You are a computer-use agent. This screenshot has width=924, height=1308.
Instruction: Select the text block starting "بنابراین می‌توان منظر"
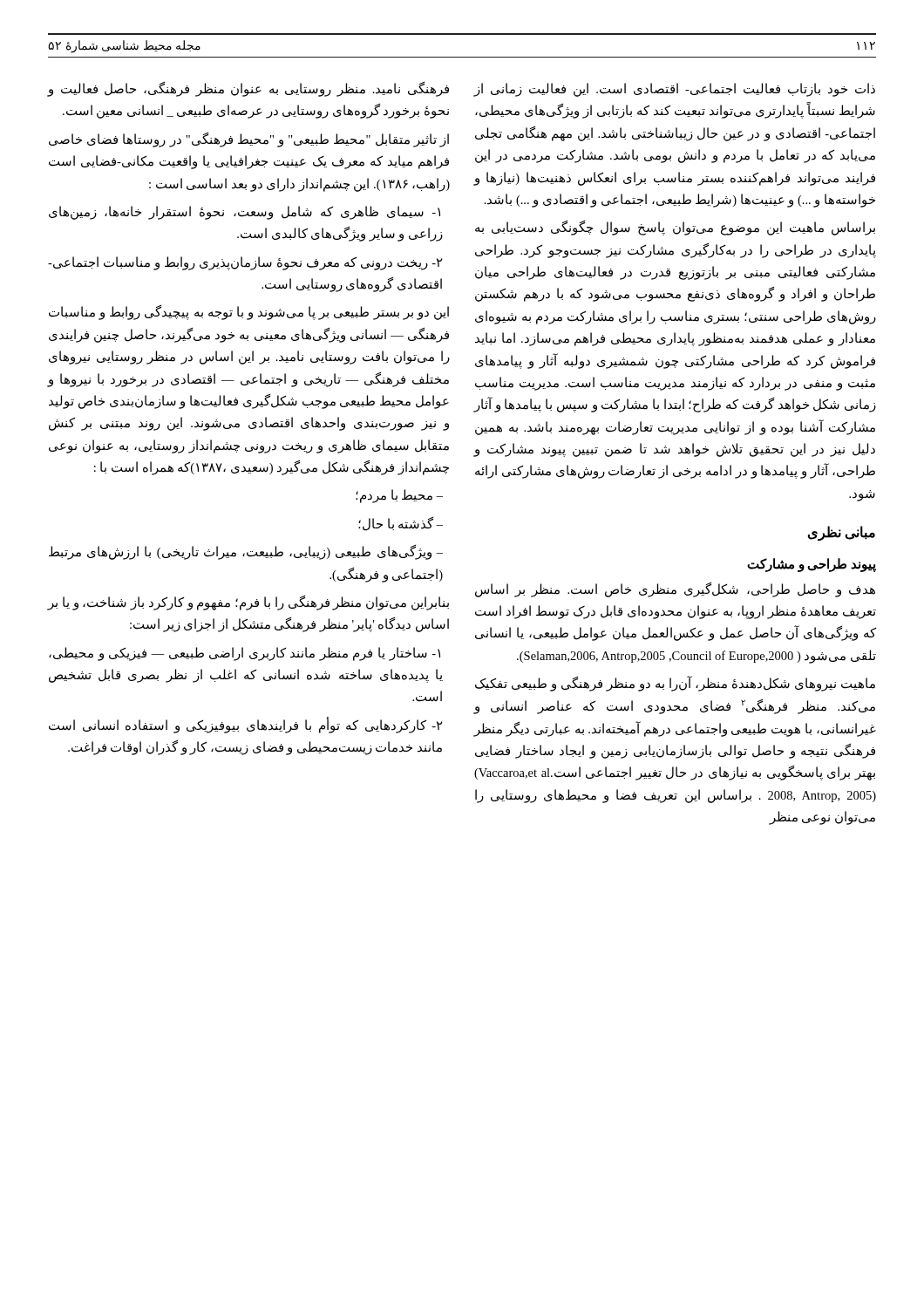pyautogui.click(x=249, y=614)
